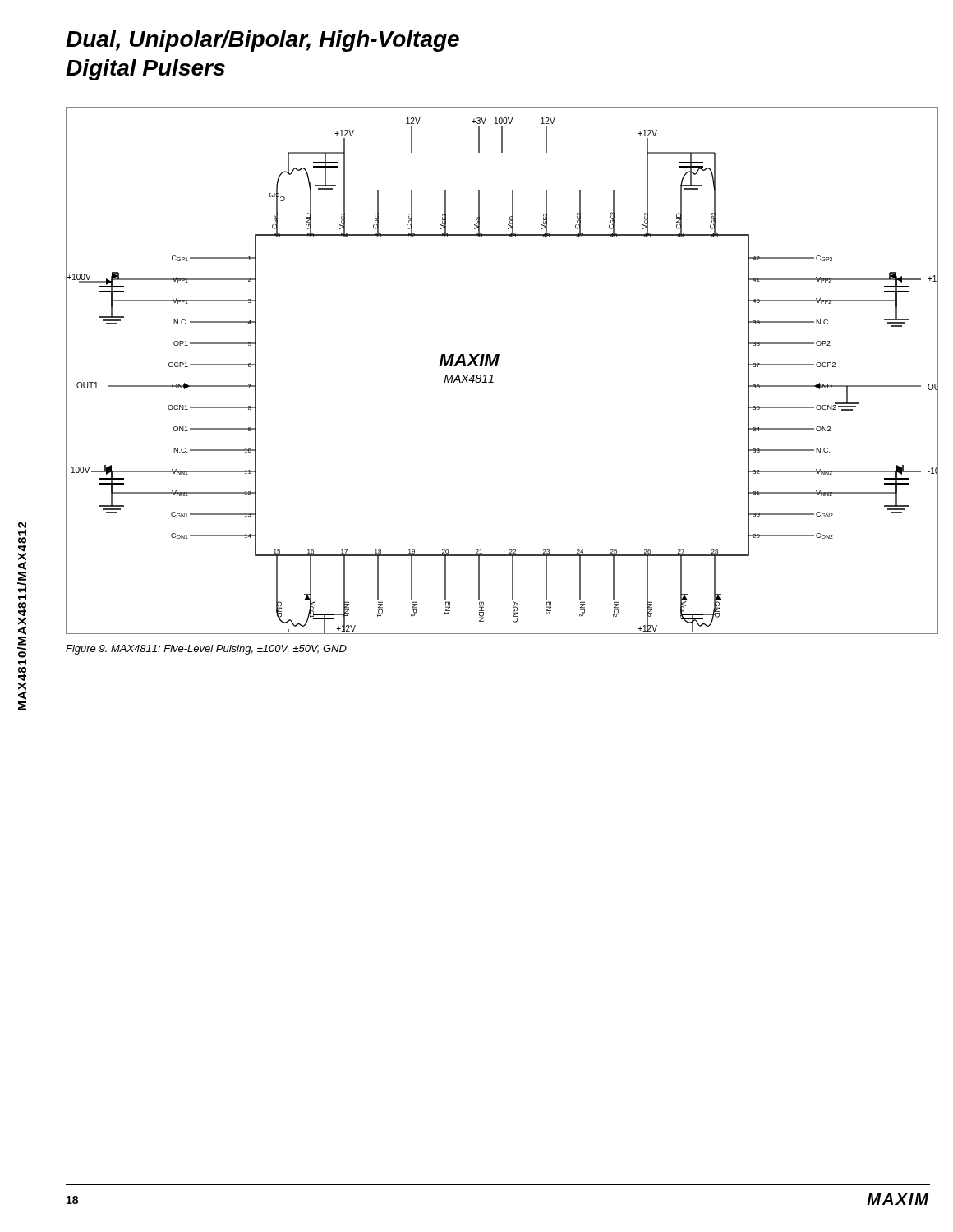
Task: Find the schematic
Action: (502, 370)
